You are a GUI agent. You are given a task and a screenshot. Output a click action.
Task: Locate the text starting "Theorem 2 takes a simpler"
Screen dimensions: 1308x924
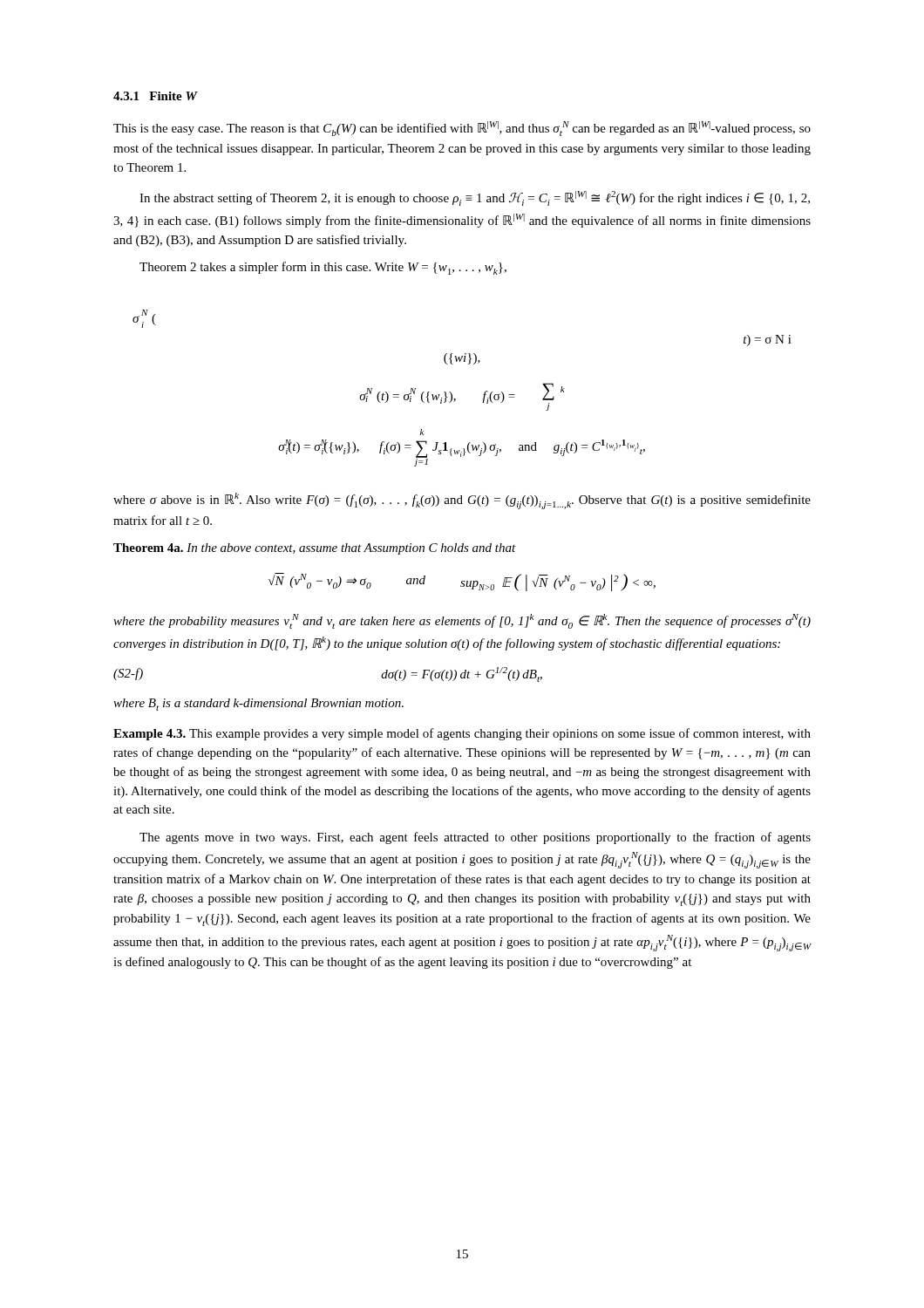[x=323, y=268]
